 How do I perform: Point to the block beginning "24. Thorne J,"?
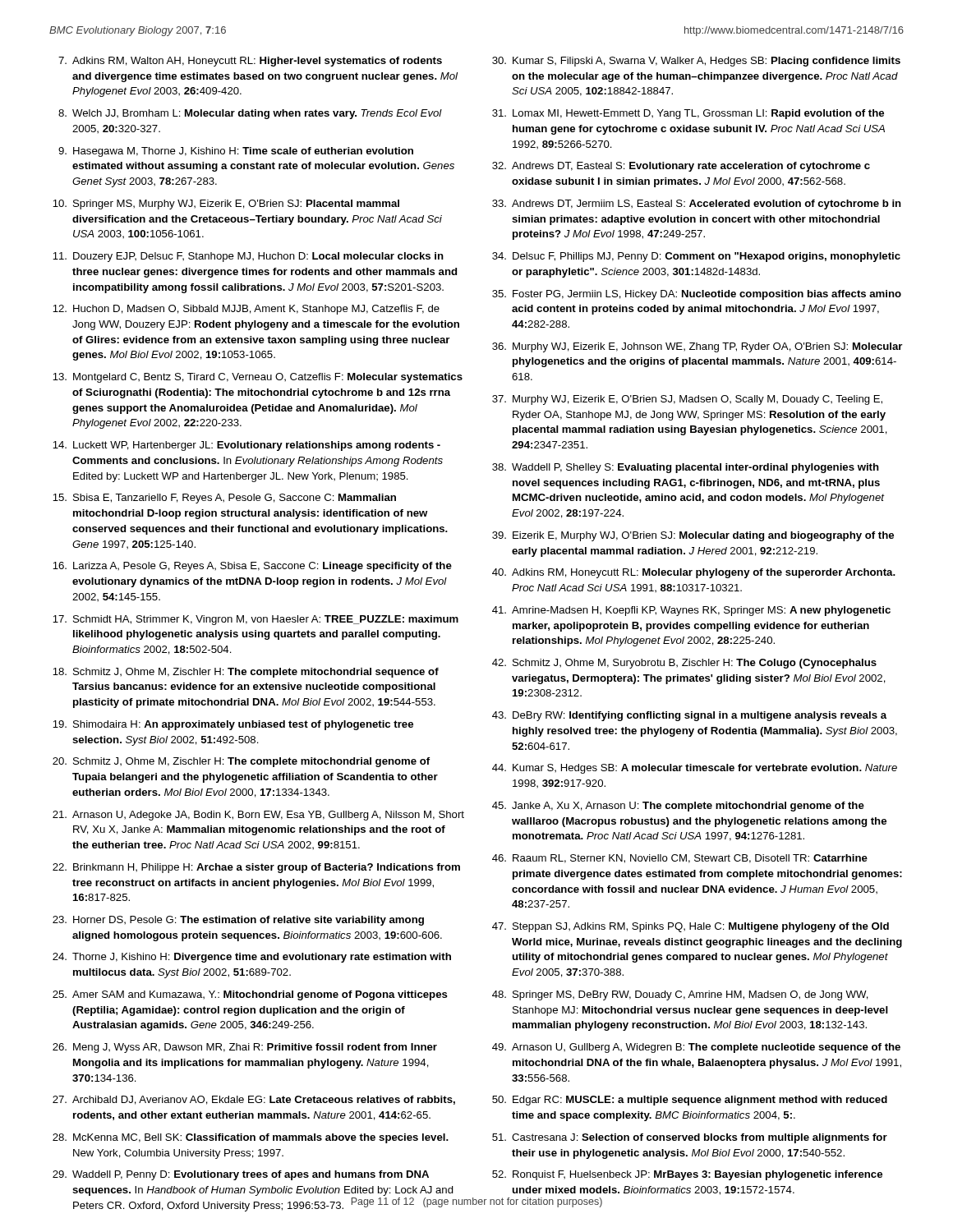click(x=257, y=965)
